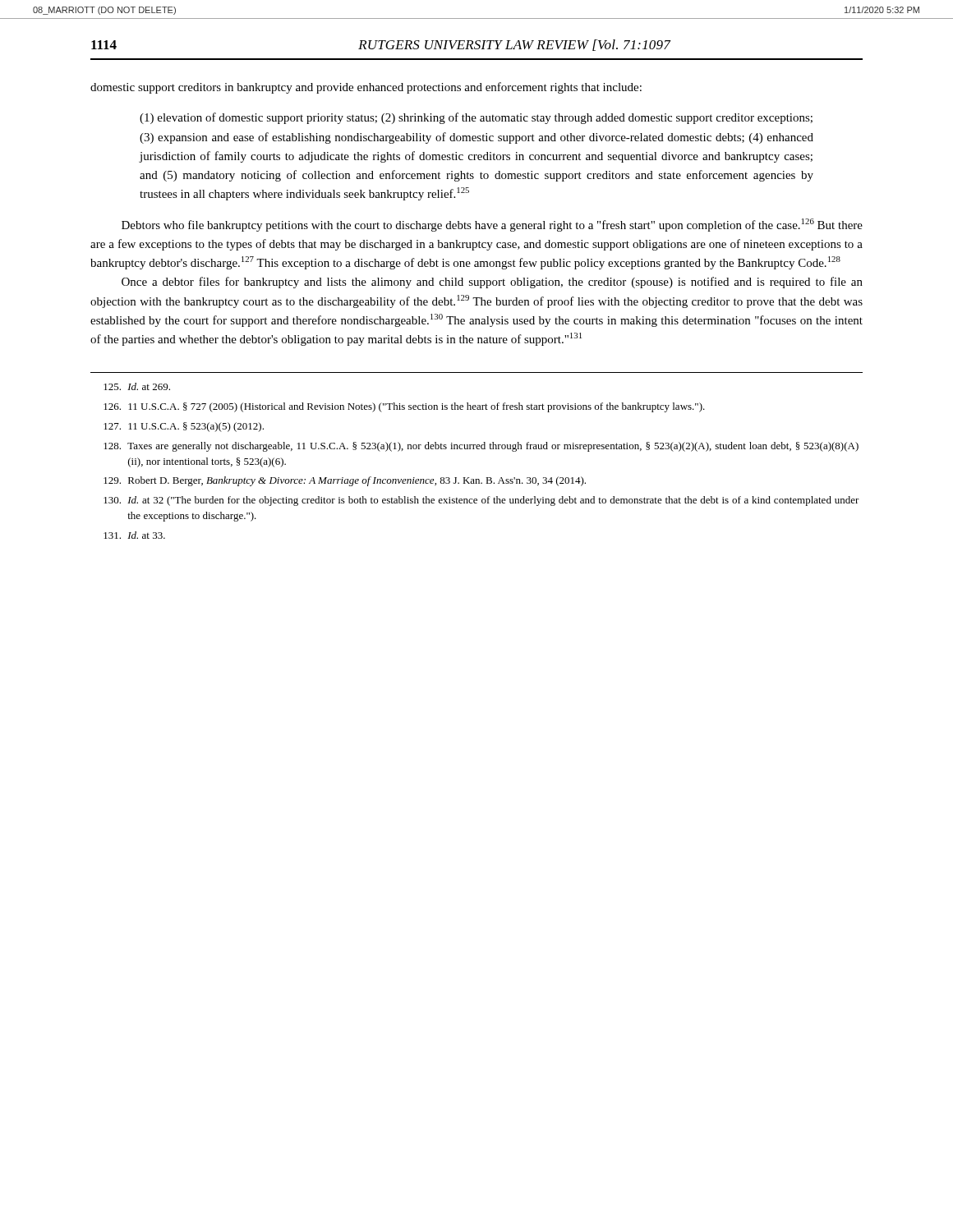This screenshot has width=953, height=1232.
Task: Click on the footnote with the text "11 U.S.C.A. § 727 (2005) (Historical and Revision"
Action: (x=475, y=407)
